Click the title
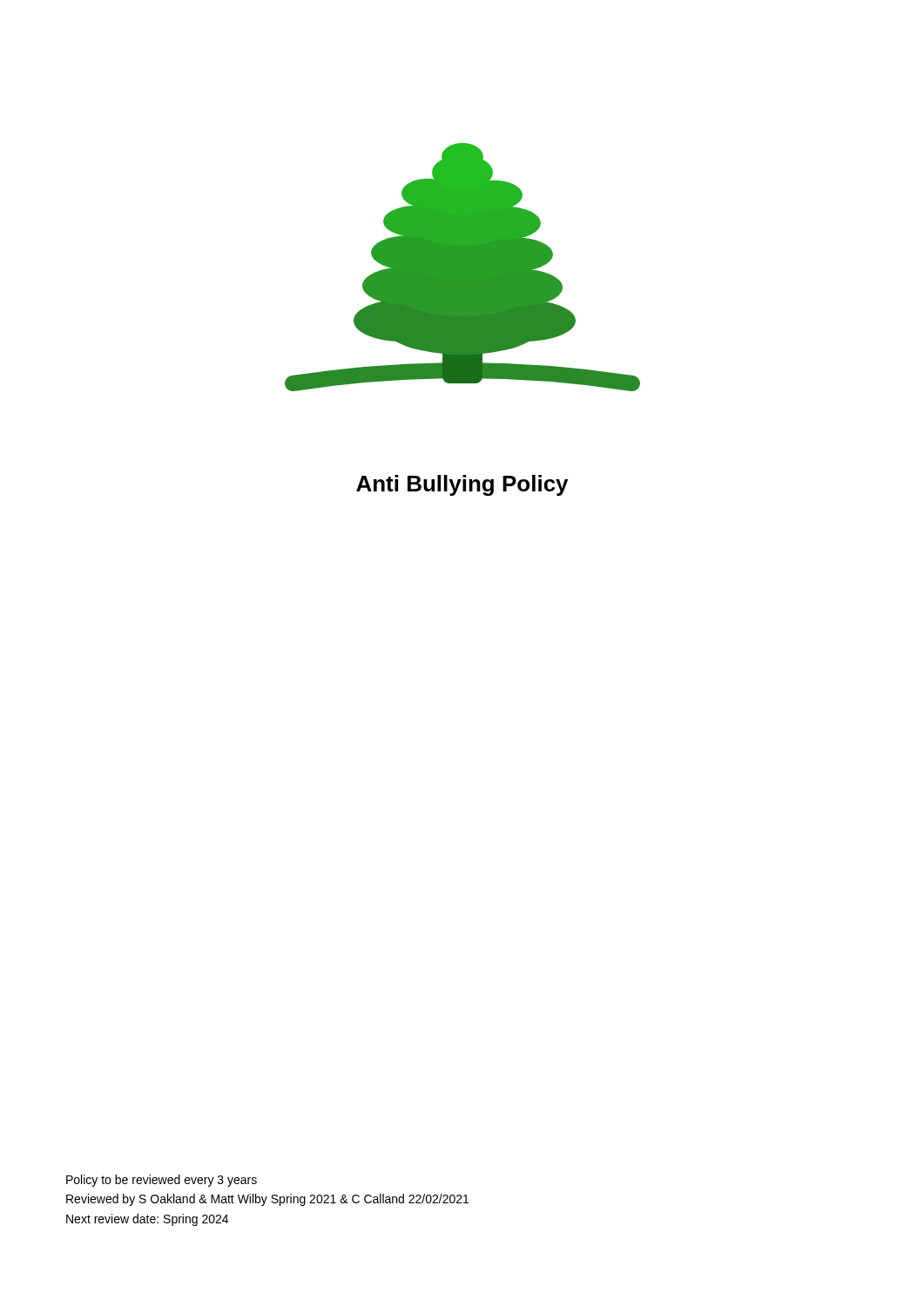This screenshot has height=1307, width=924. click(x=462, y=484)
